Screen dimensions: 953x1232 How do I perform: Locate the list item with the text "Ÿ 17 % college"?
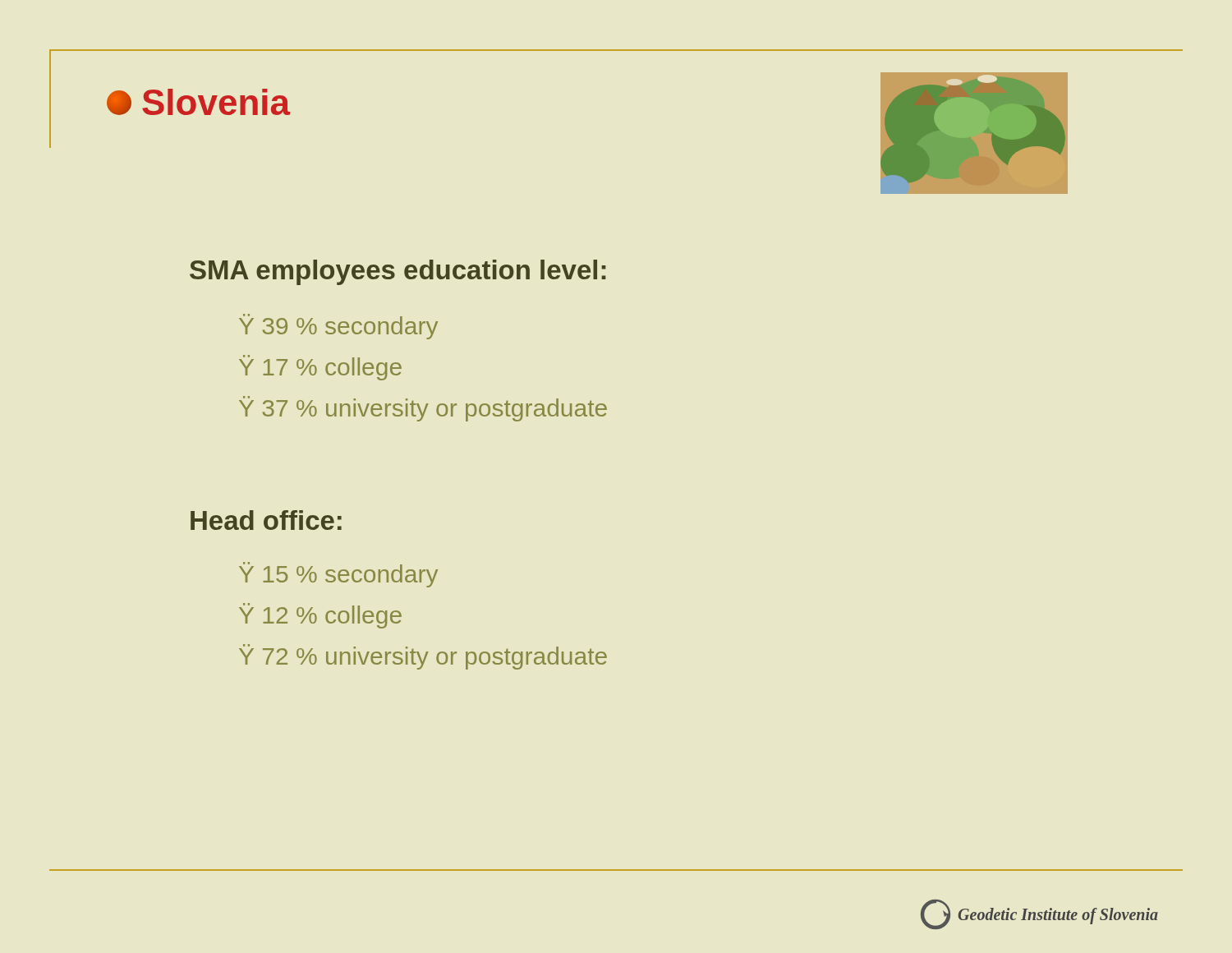tap(320, 367)
